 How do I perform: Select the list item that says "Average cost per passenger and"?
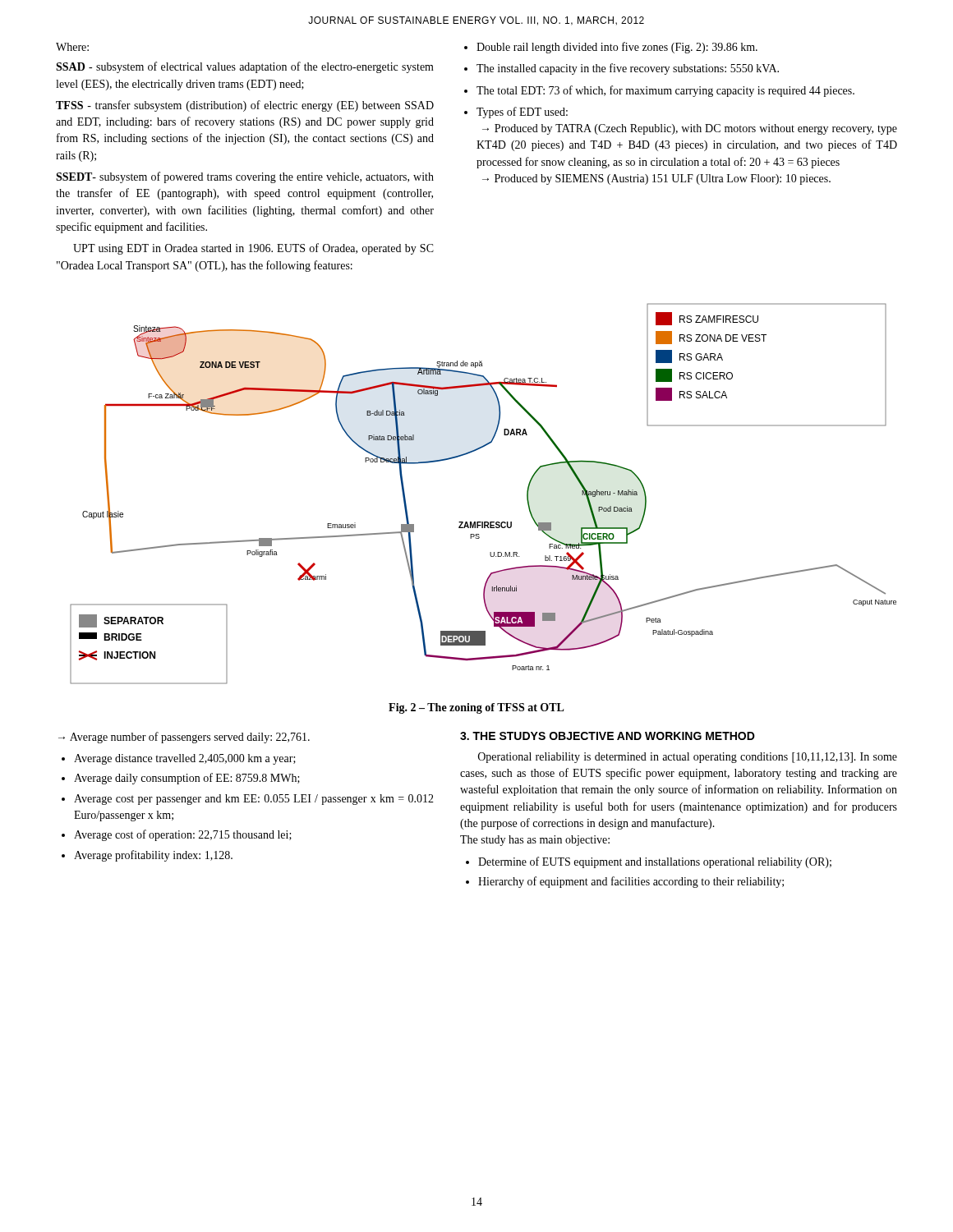tap(254, 807)
